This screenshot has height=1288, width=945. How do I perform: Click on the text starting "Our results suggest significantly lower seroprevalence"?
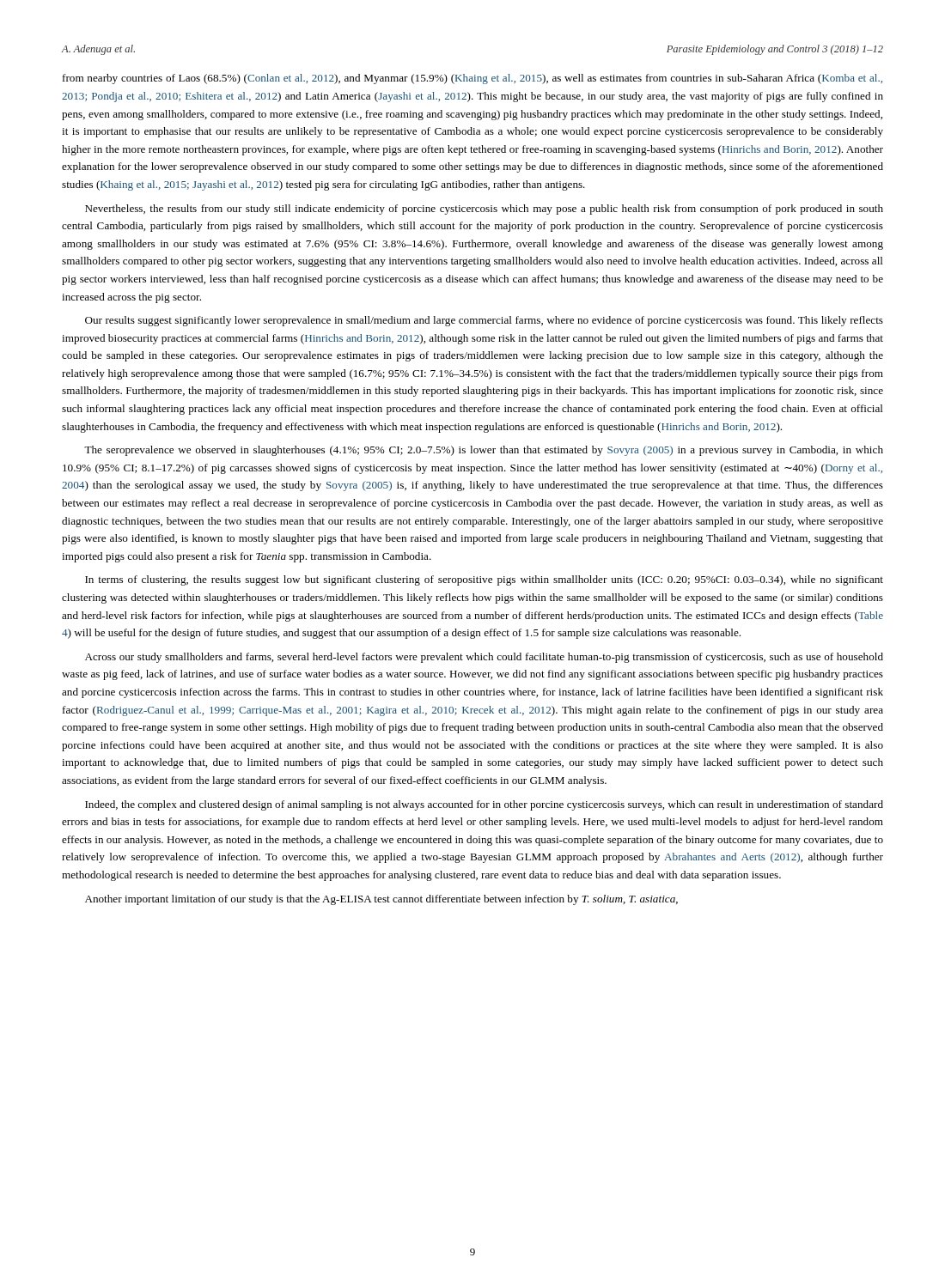(x=472, y=374)
